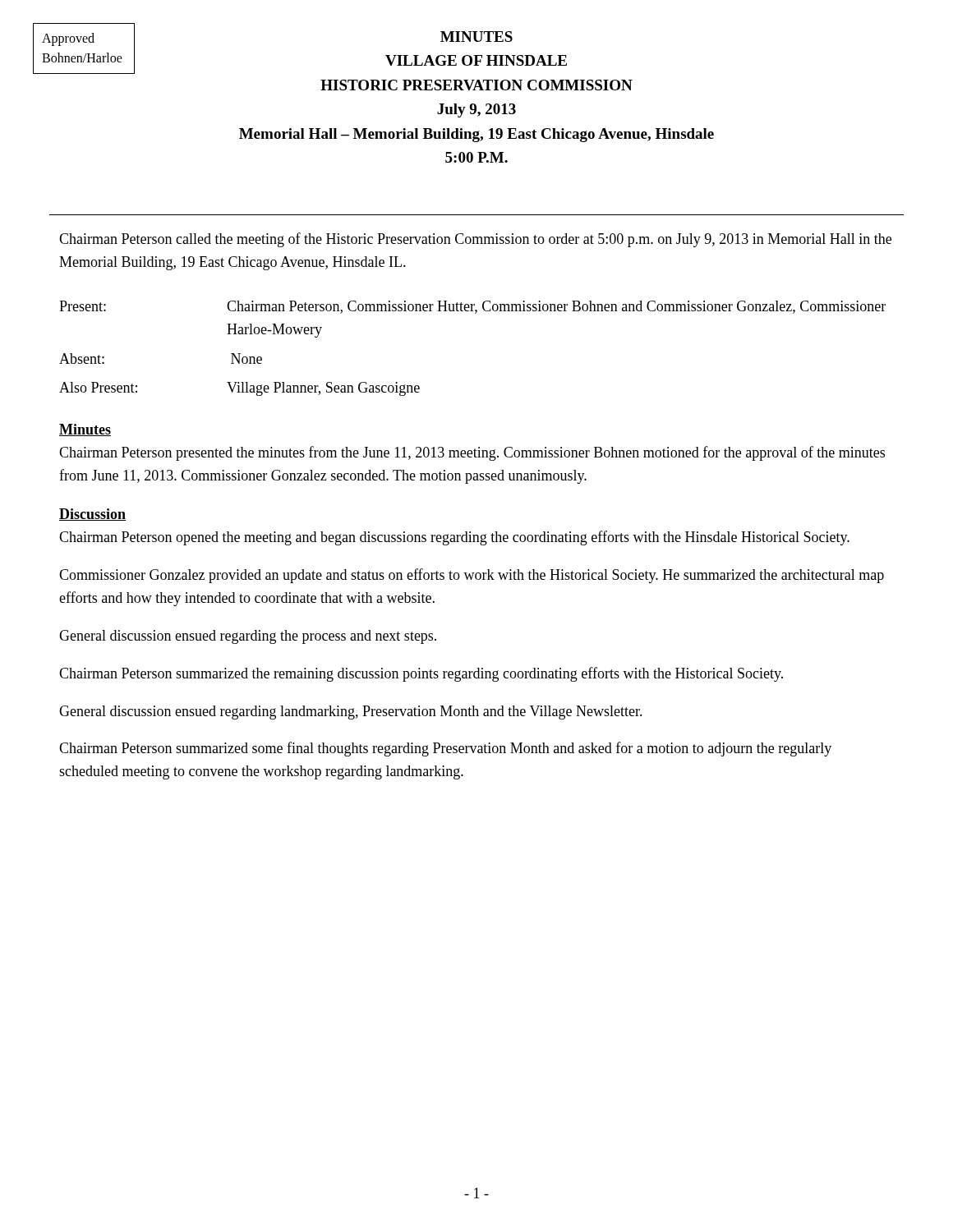Find the title on this page that starts "MINUTES VILLAGE OF HINSDALE HISTORIC PRESERVATION"
The image size is (953, 1232).
(x=476, y=97)
